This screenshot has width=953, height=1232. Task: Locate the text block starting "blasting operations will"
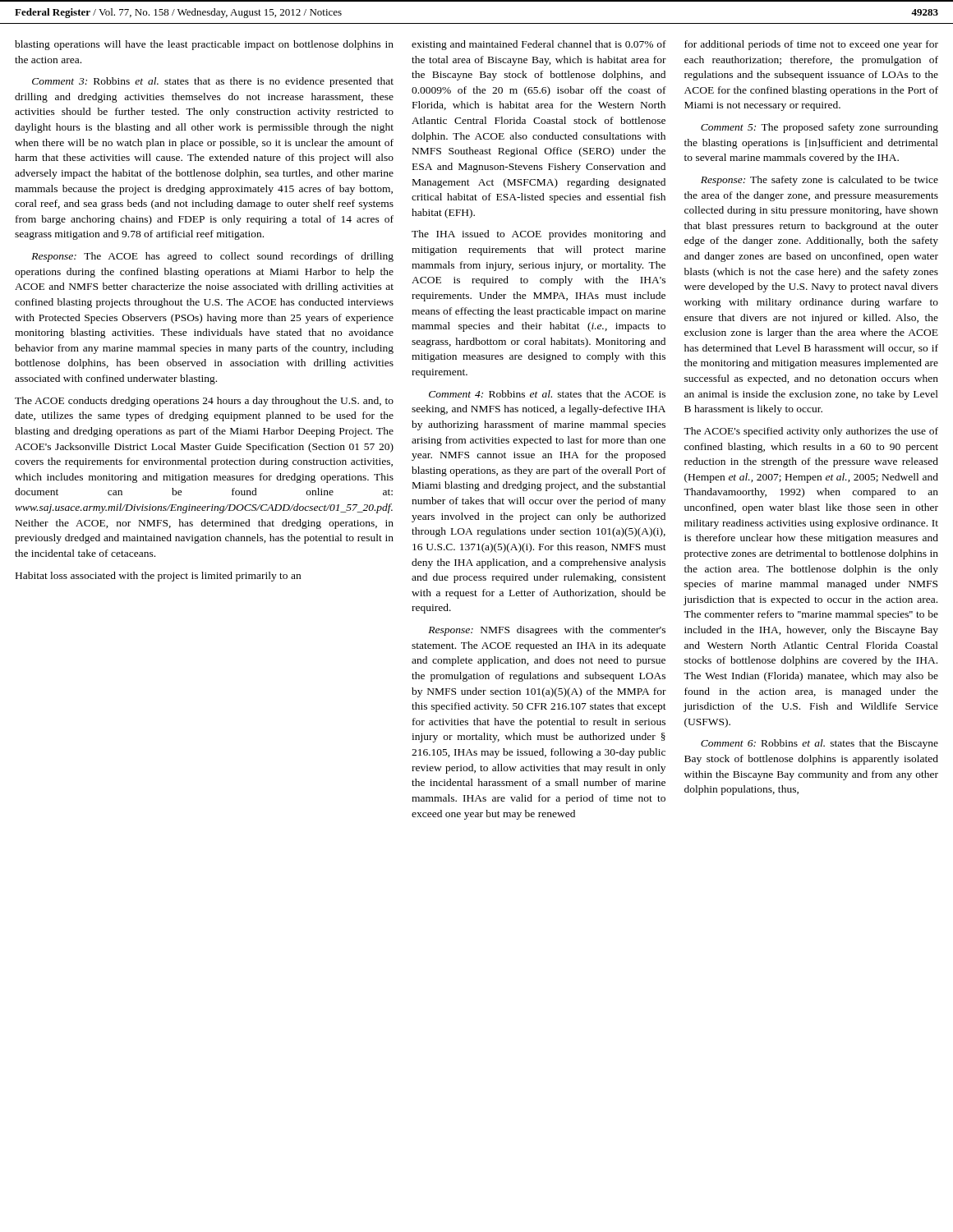pyautogui.click(x=204, y=52)
